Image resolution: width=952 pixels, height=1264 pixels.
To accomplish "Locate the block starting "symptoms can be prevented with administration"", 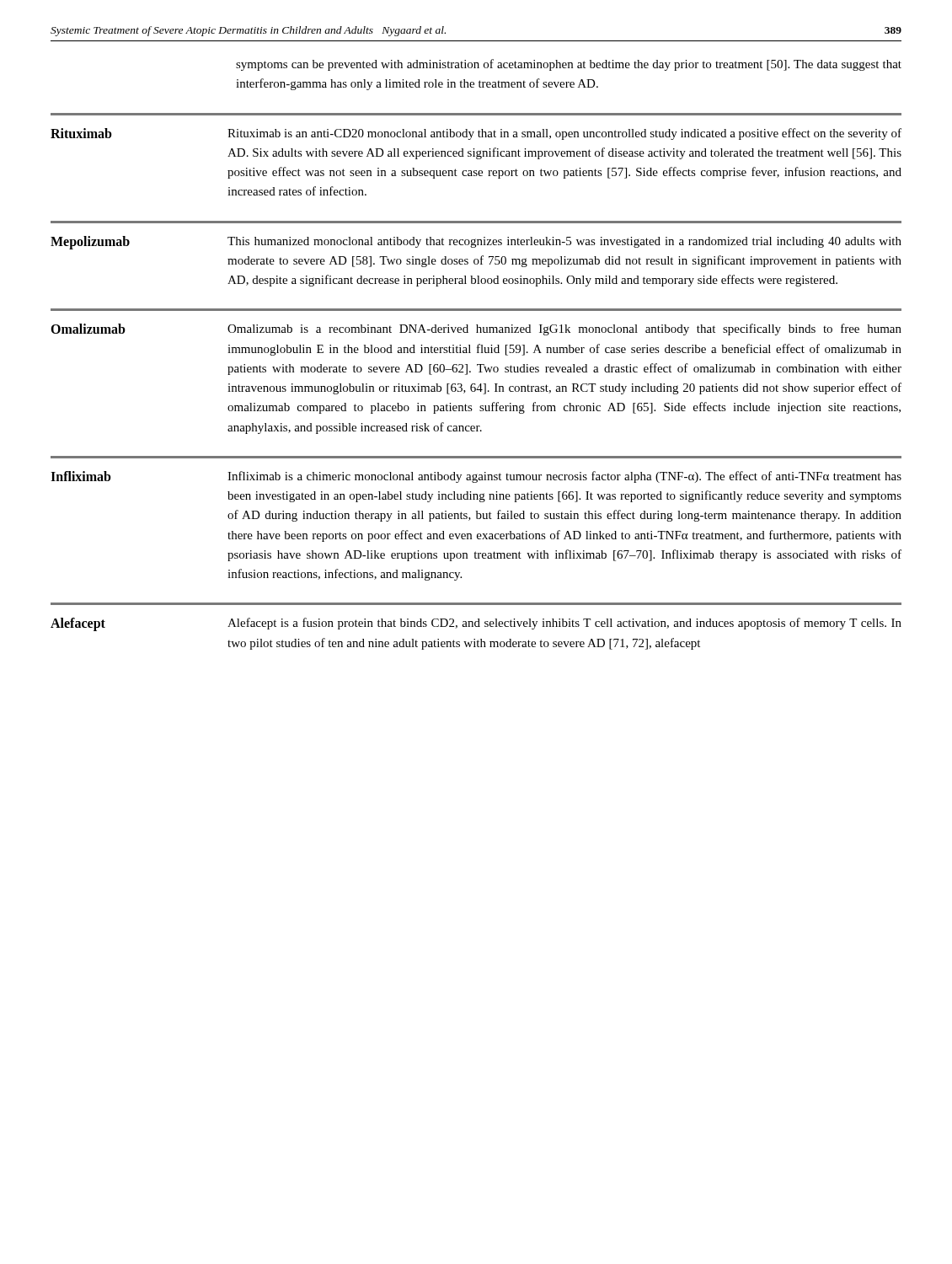I will click(569, 74).
